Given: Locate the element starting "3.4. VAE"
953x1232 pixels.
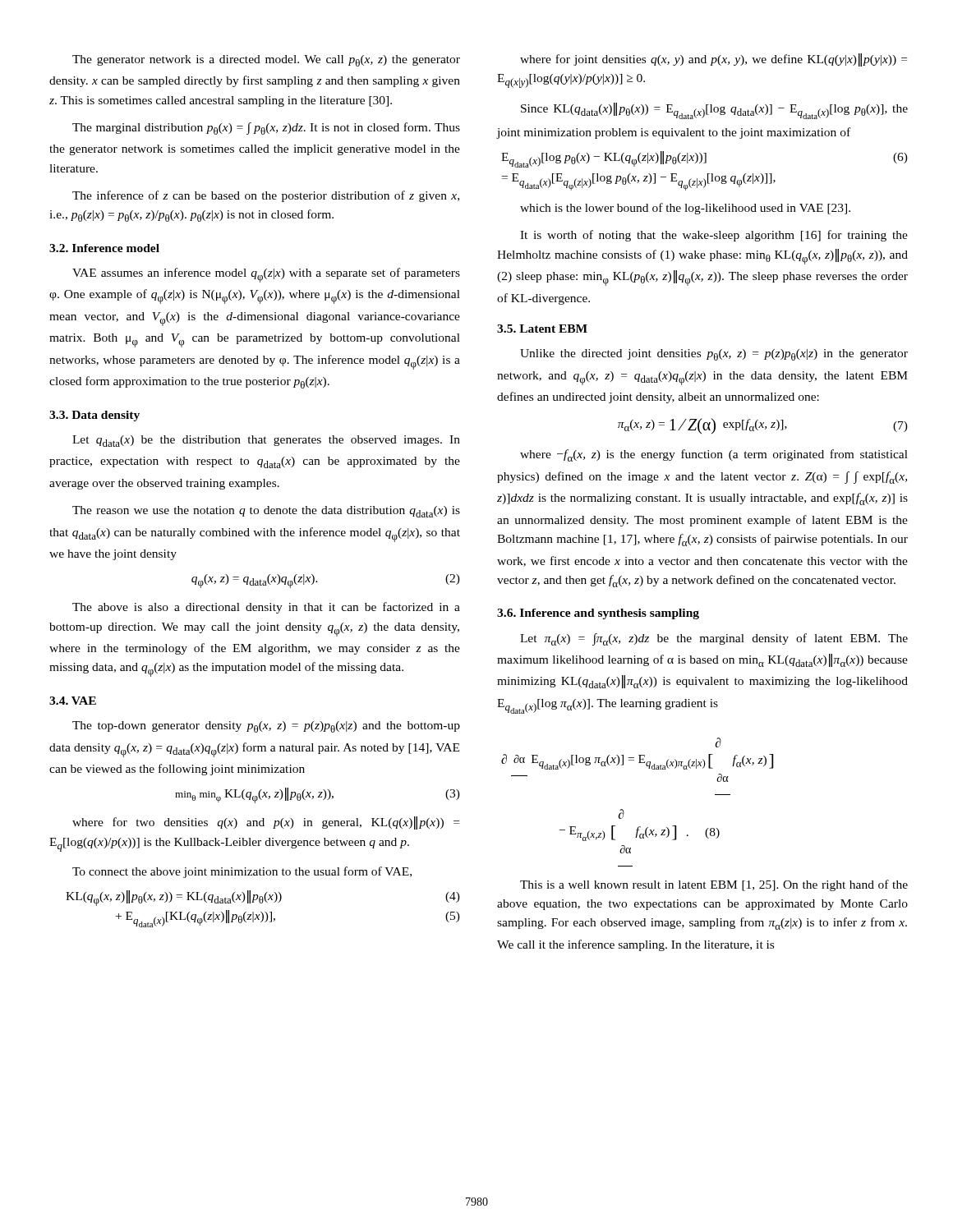Looking at the screenshot, I should (73, 701).
